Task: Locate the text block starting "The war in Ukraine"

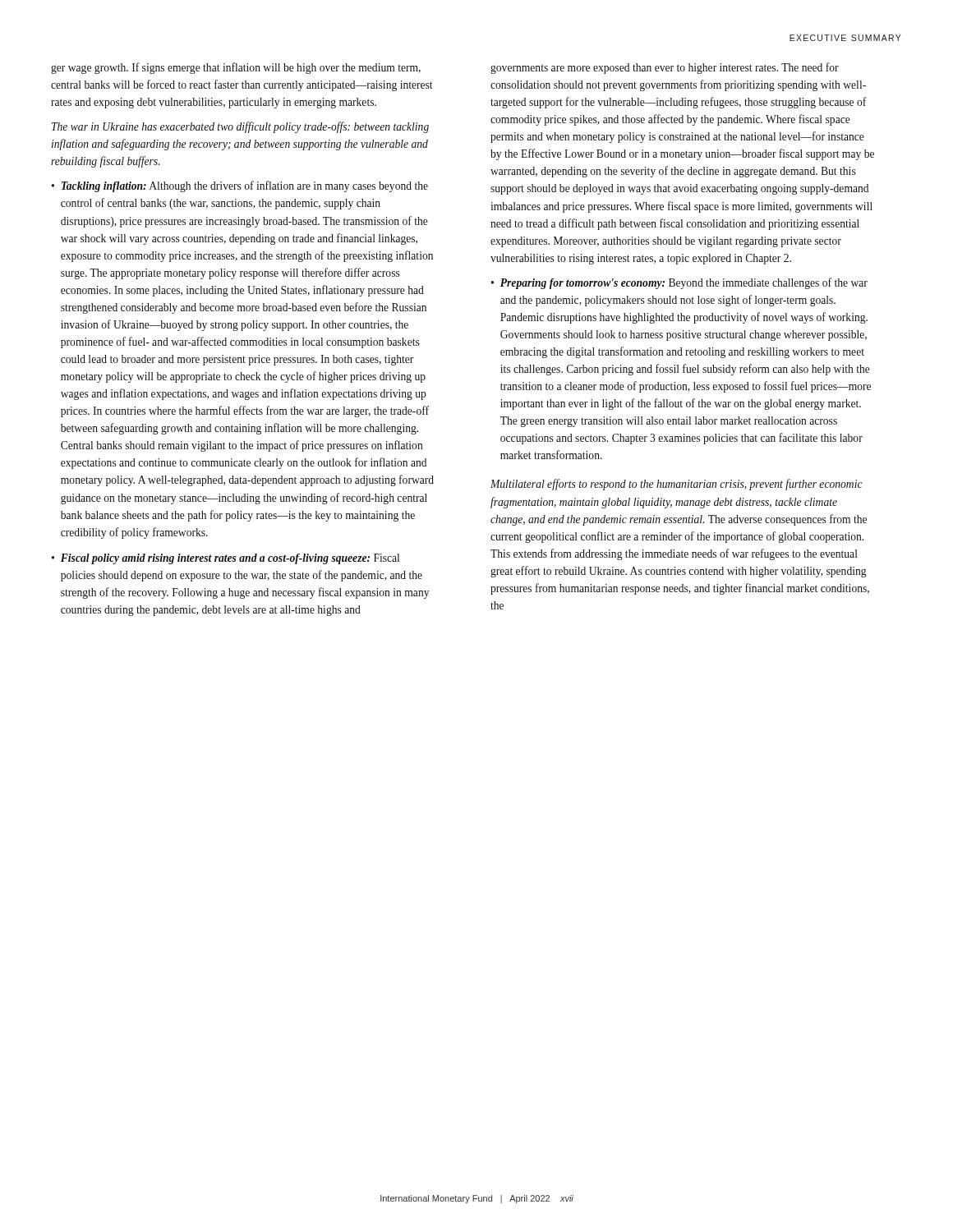Action: click(243, 144)
